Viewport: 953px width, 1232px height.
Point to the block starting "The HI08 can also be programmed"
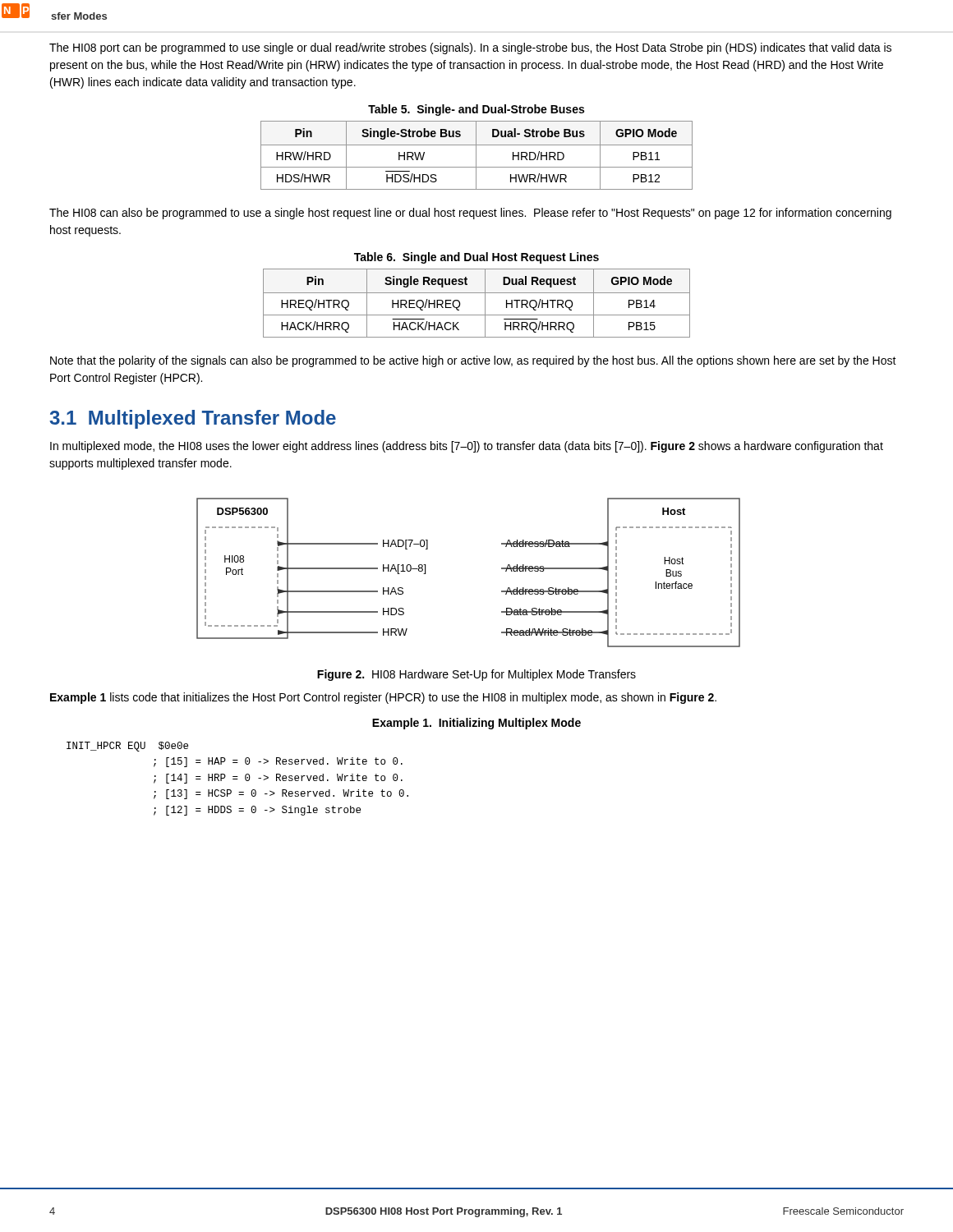point(471,221)
